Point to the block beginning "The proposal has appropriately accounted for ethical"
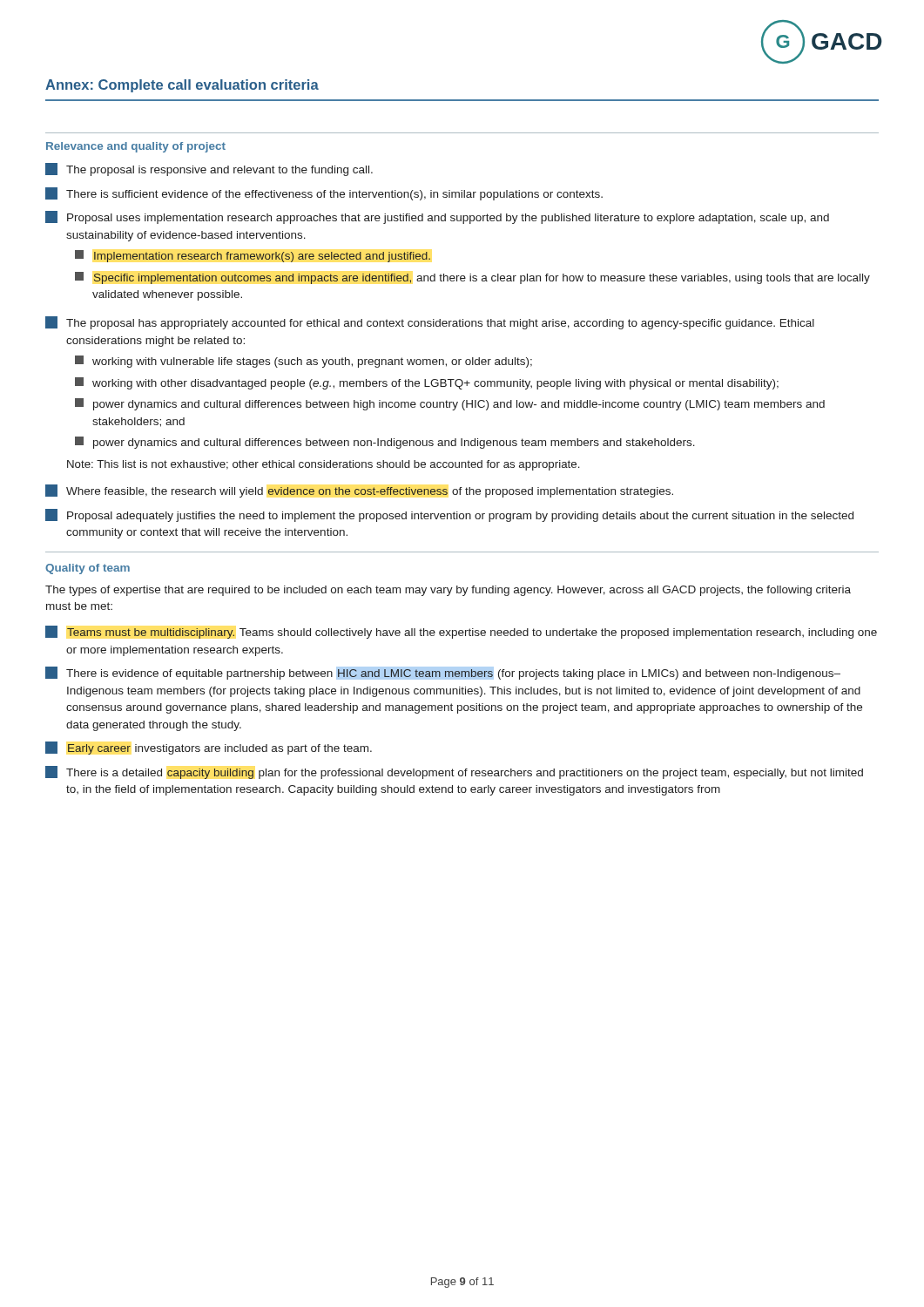 (462, 395)
